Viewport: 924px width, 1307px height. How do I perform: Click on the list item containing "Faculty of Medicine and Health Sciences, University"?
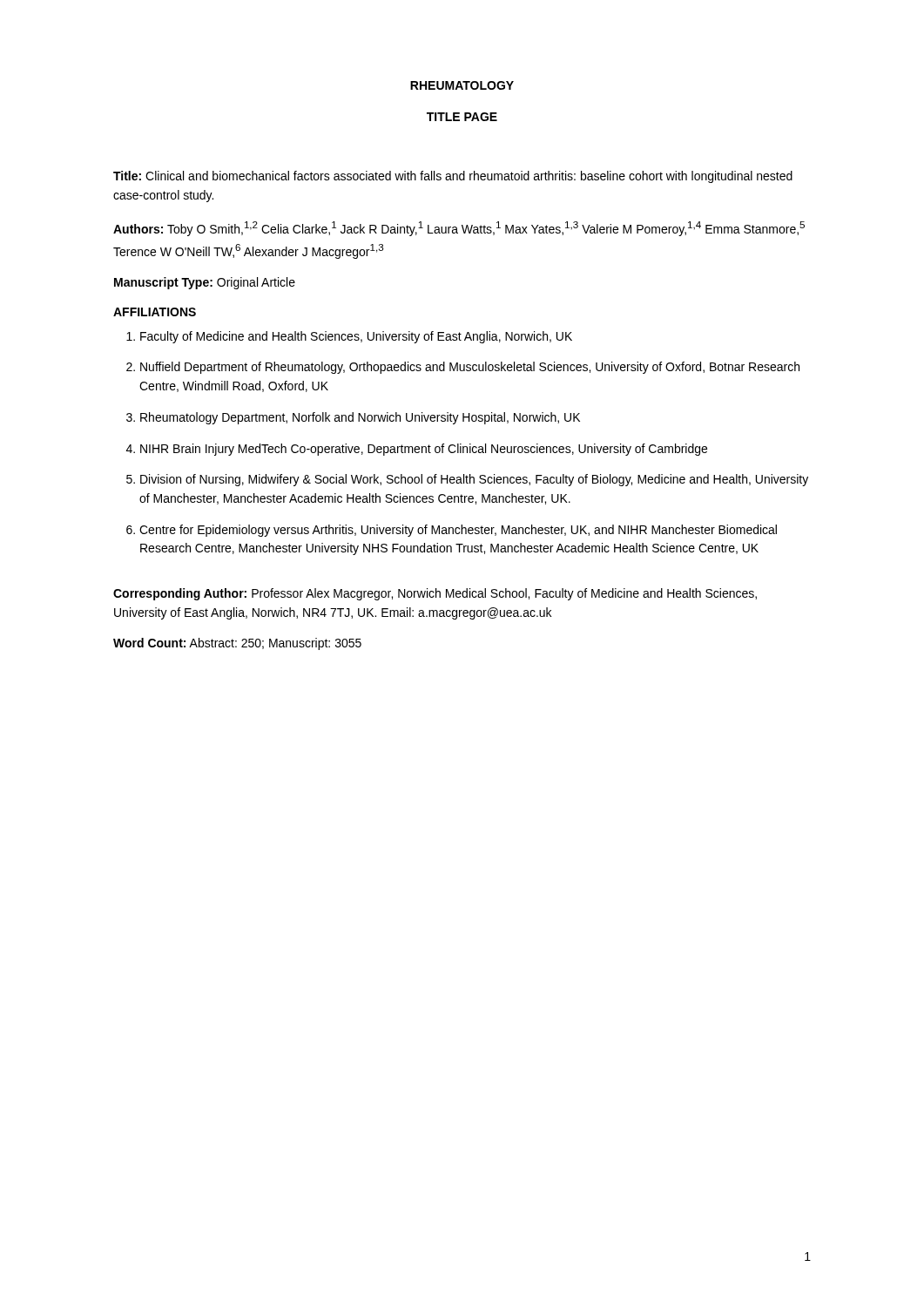tap(356, 336)
